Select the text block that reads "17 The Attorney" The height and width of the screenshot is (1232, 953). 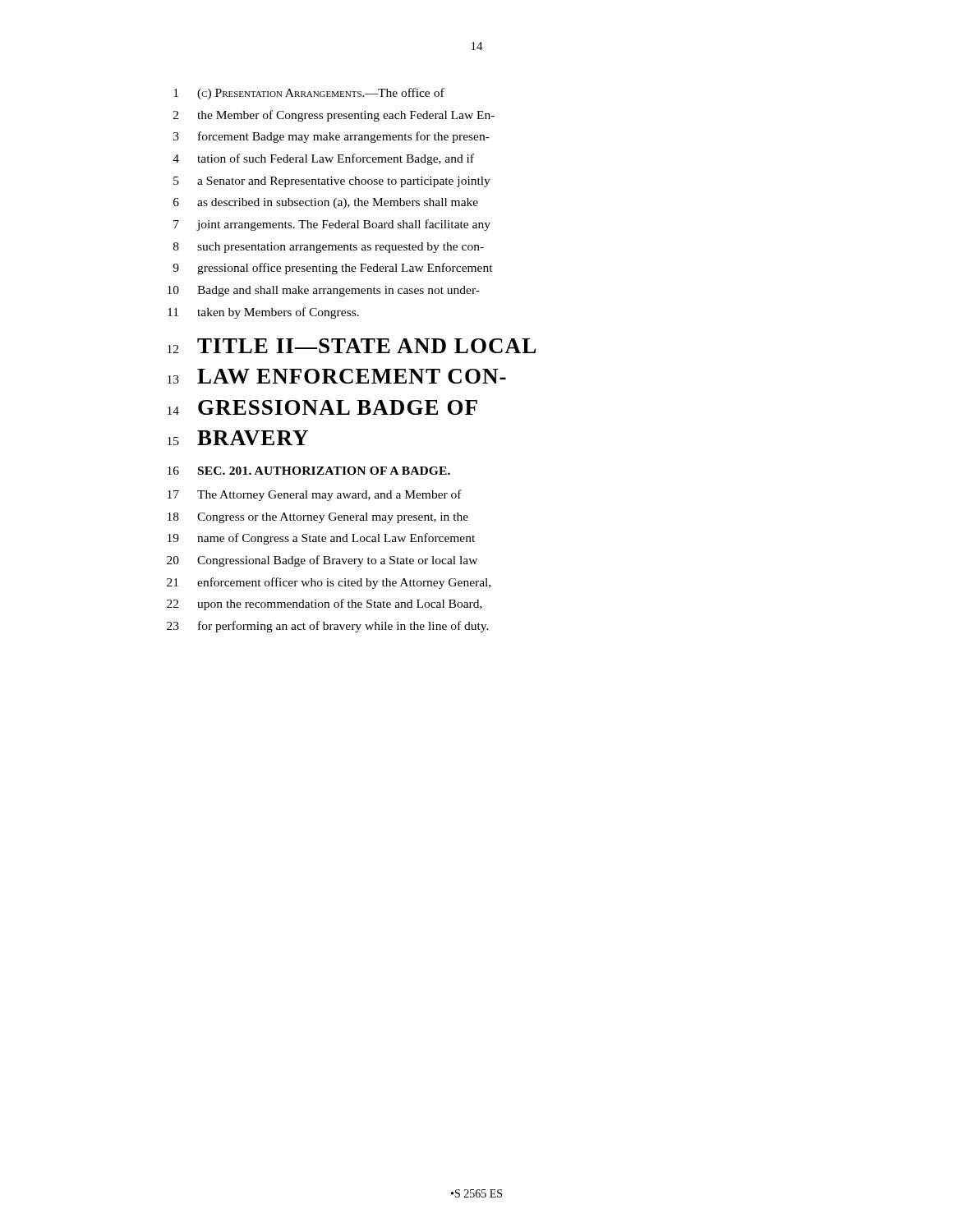click(x=315, y=495)
